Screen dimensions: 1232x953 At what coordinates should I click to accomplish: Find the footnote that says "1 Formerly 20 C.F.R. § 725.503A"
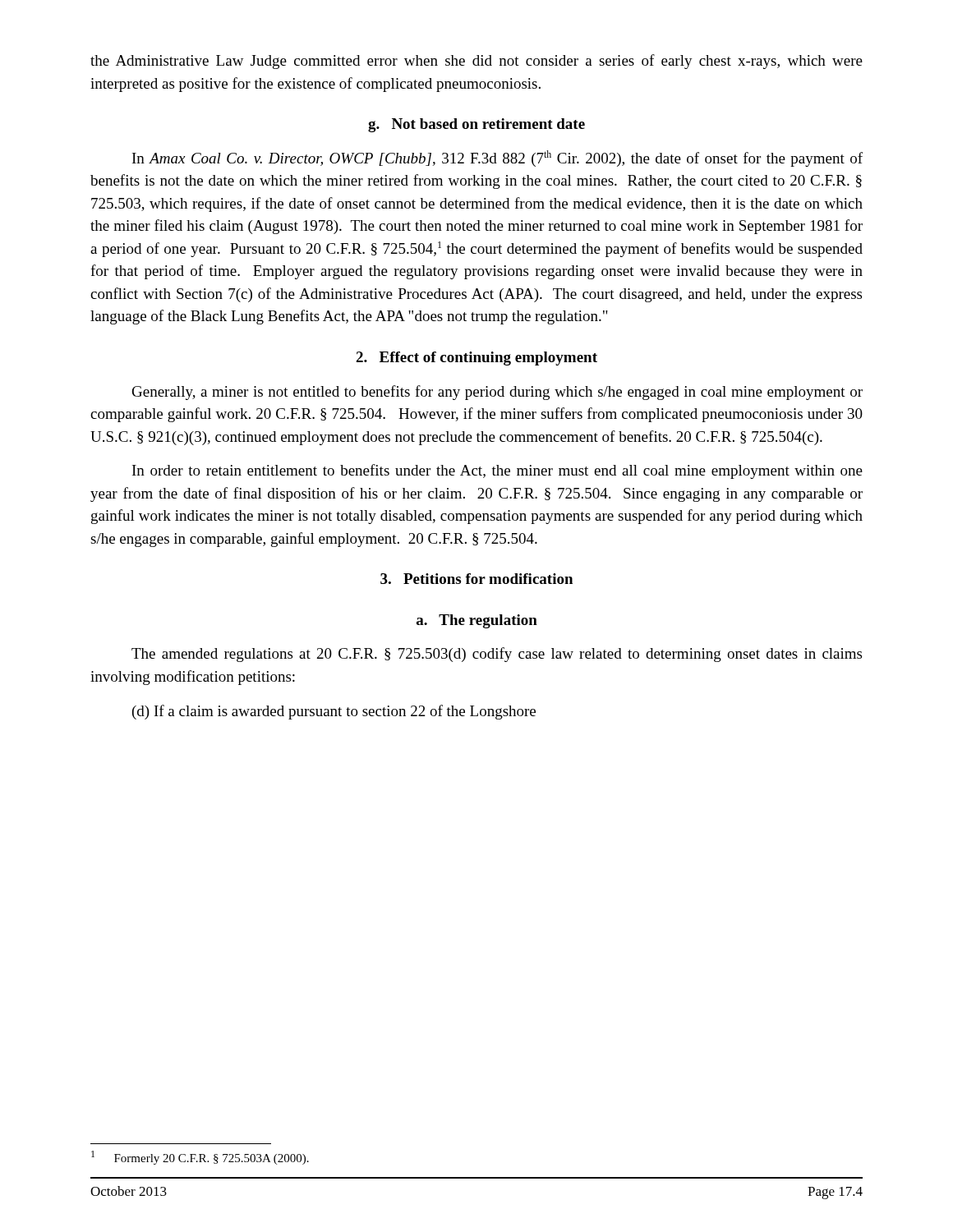(x=200, y=1156)
